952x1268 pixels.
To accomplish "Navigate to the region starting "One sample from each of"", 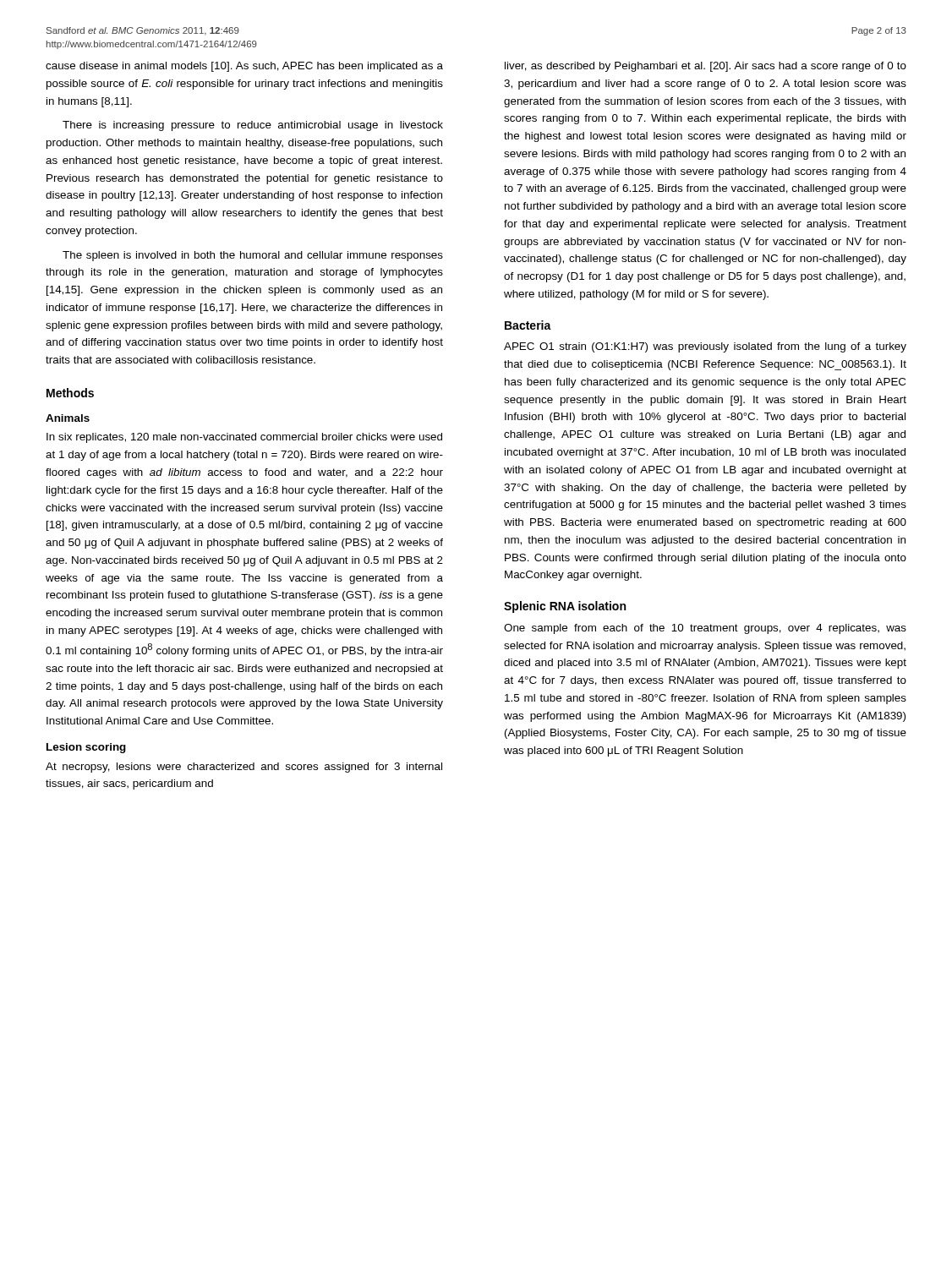I will (705, 690).
